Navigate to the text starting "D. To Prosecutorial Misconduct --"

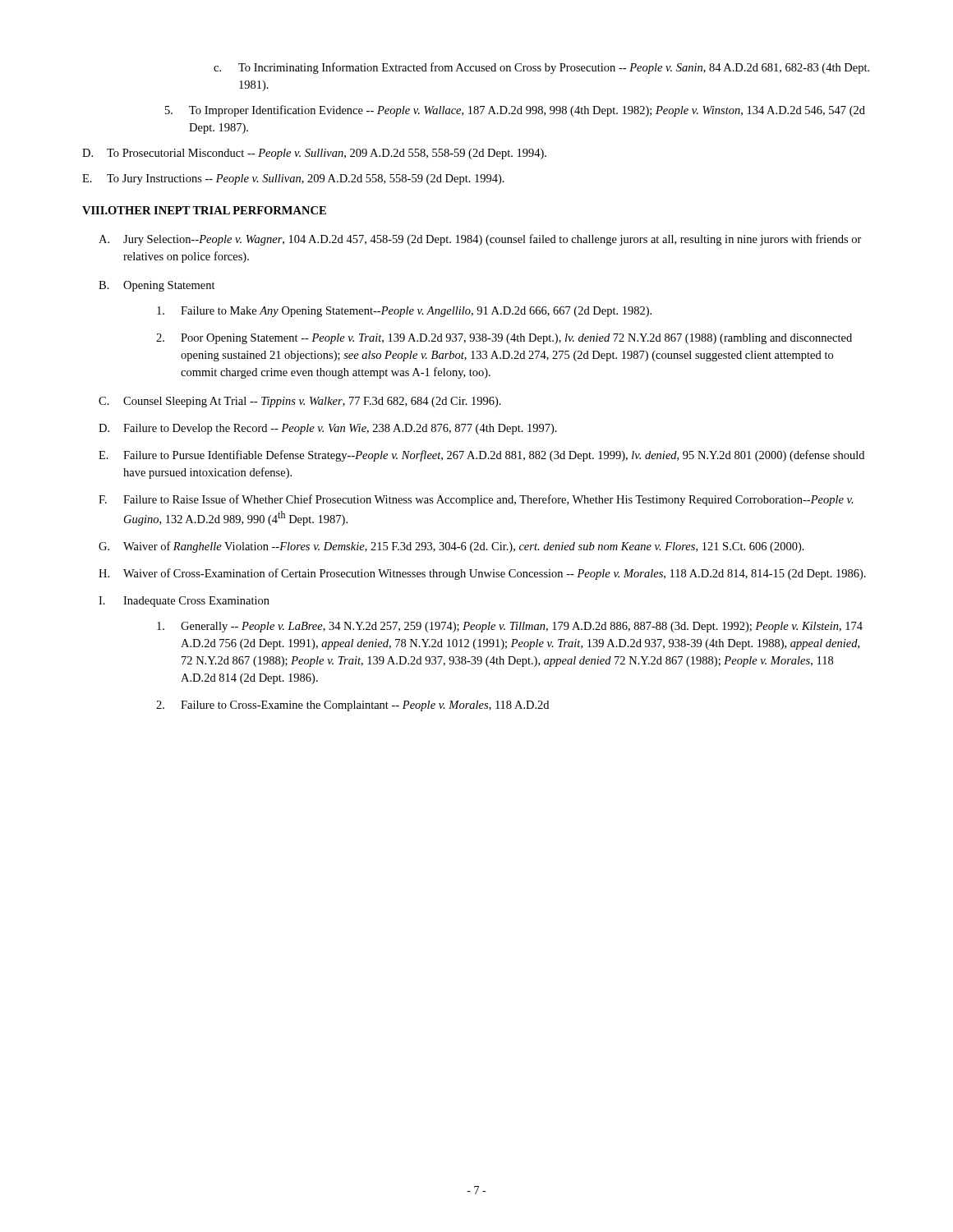[x=315, y=153]
